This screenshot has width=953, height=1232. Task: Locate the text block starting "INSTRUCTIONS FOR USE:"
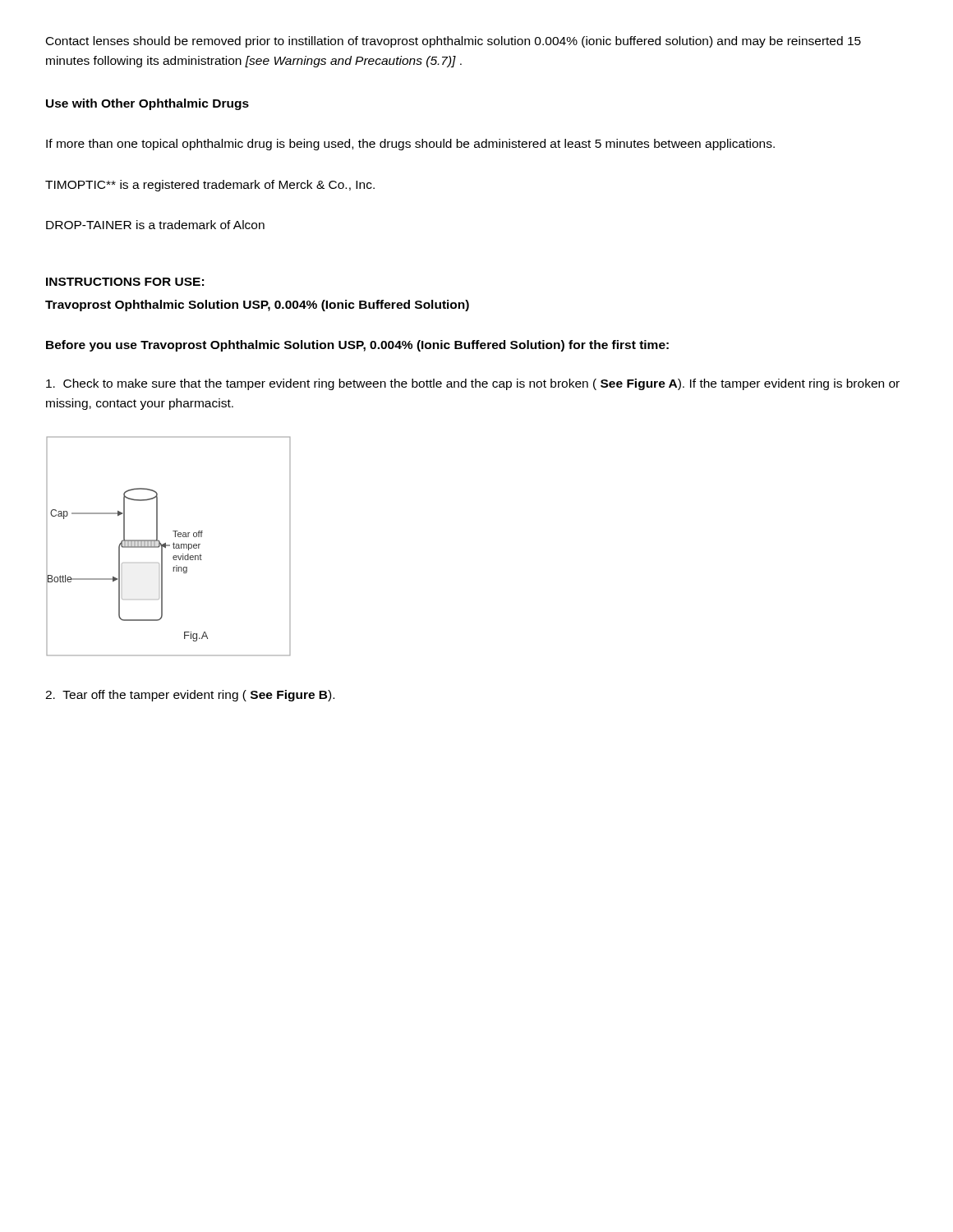pyautogui.click(x=125, y=281)
